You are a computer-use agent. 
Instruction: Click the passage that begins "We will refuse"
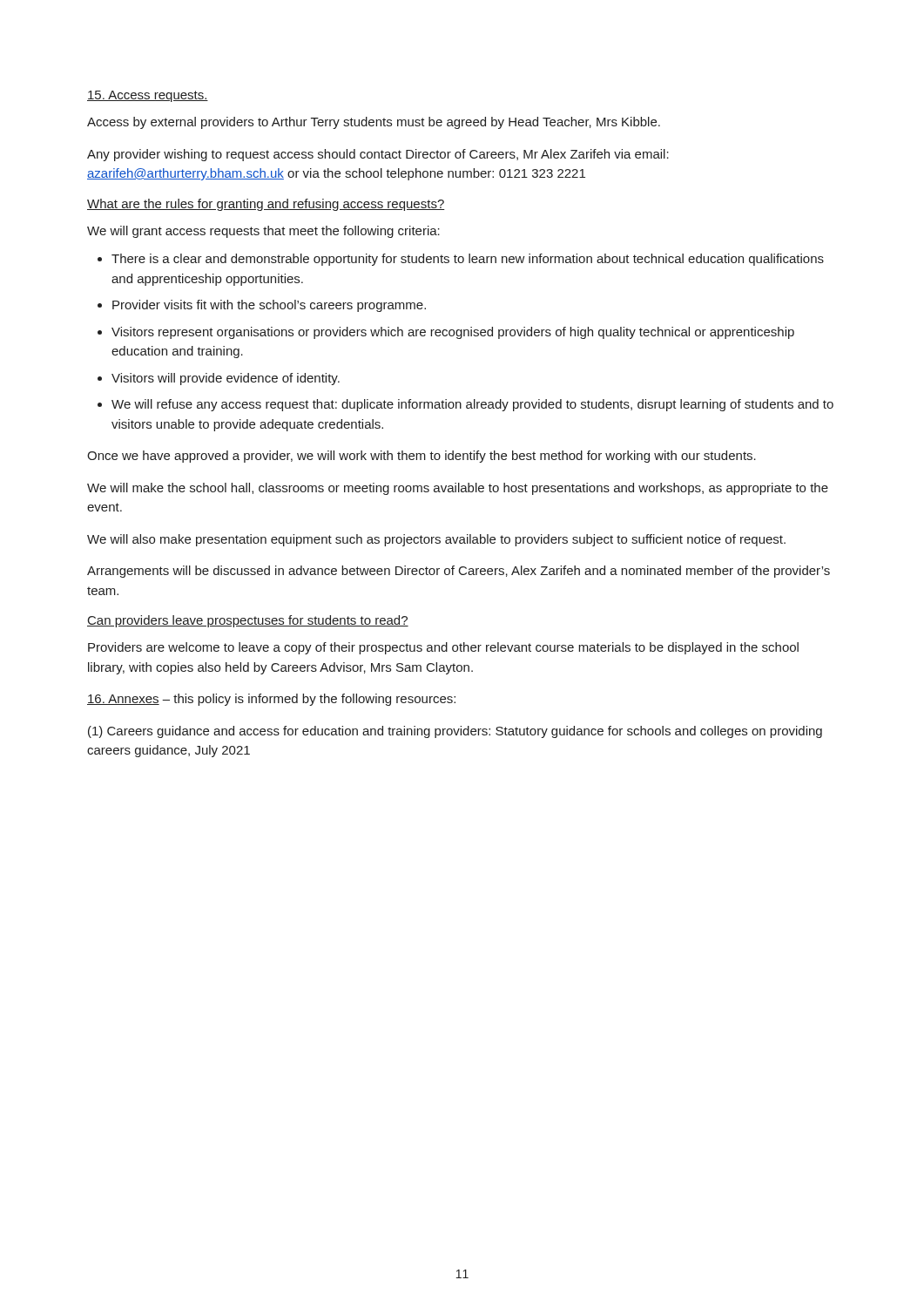tap(474, 414)
